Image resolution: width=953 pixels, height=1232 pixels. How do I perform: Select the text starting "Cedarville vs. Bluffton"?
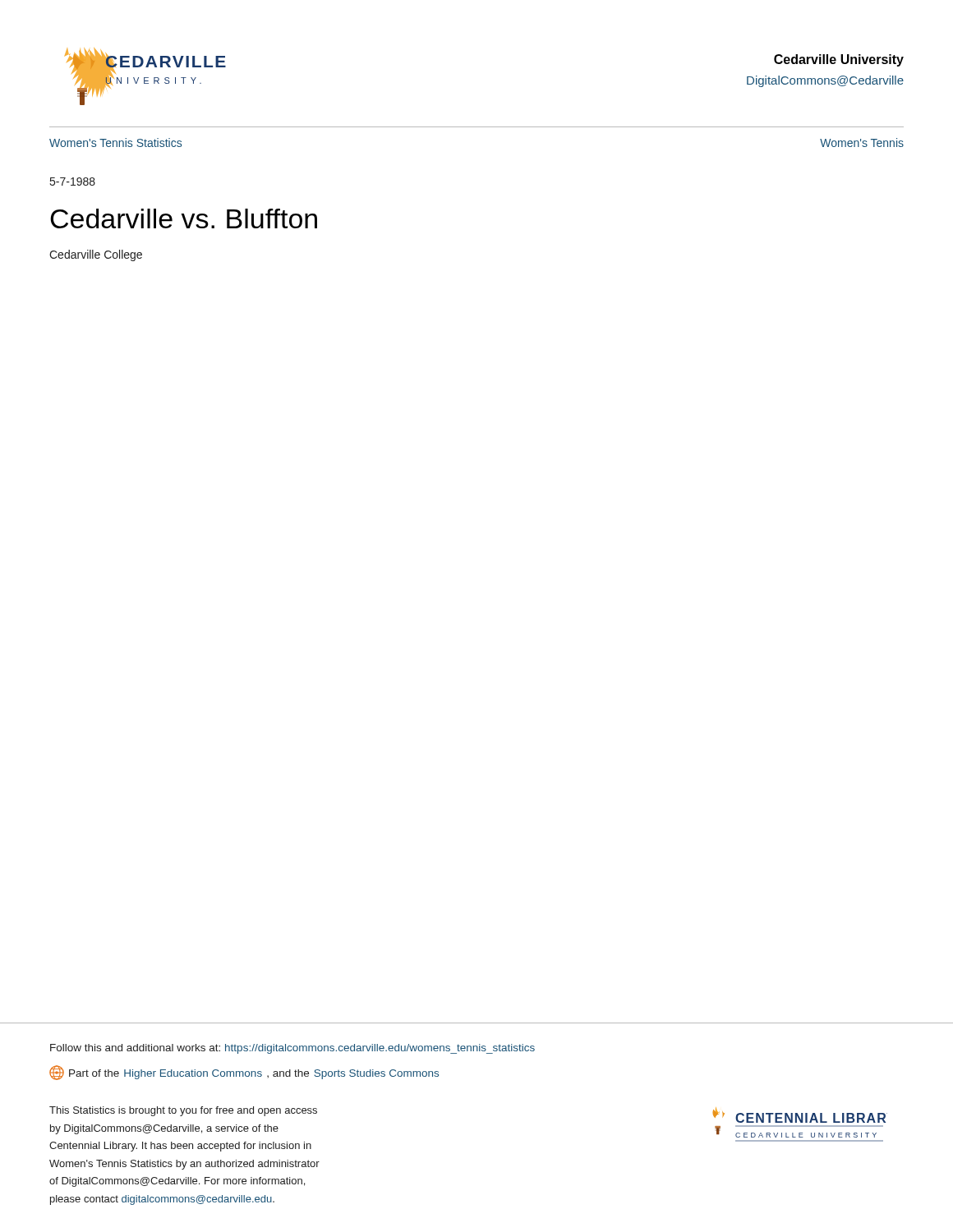tap(184, 218)
